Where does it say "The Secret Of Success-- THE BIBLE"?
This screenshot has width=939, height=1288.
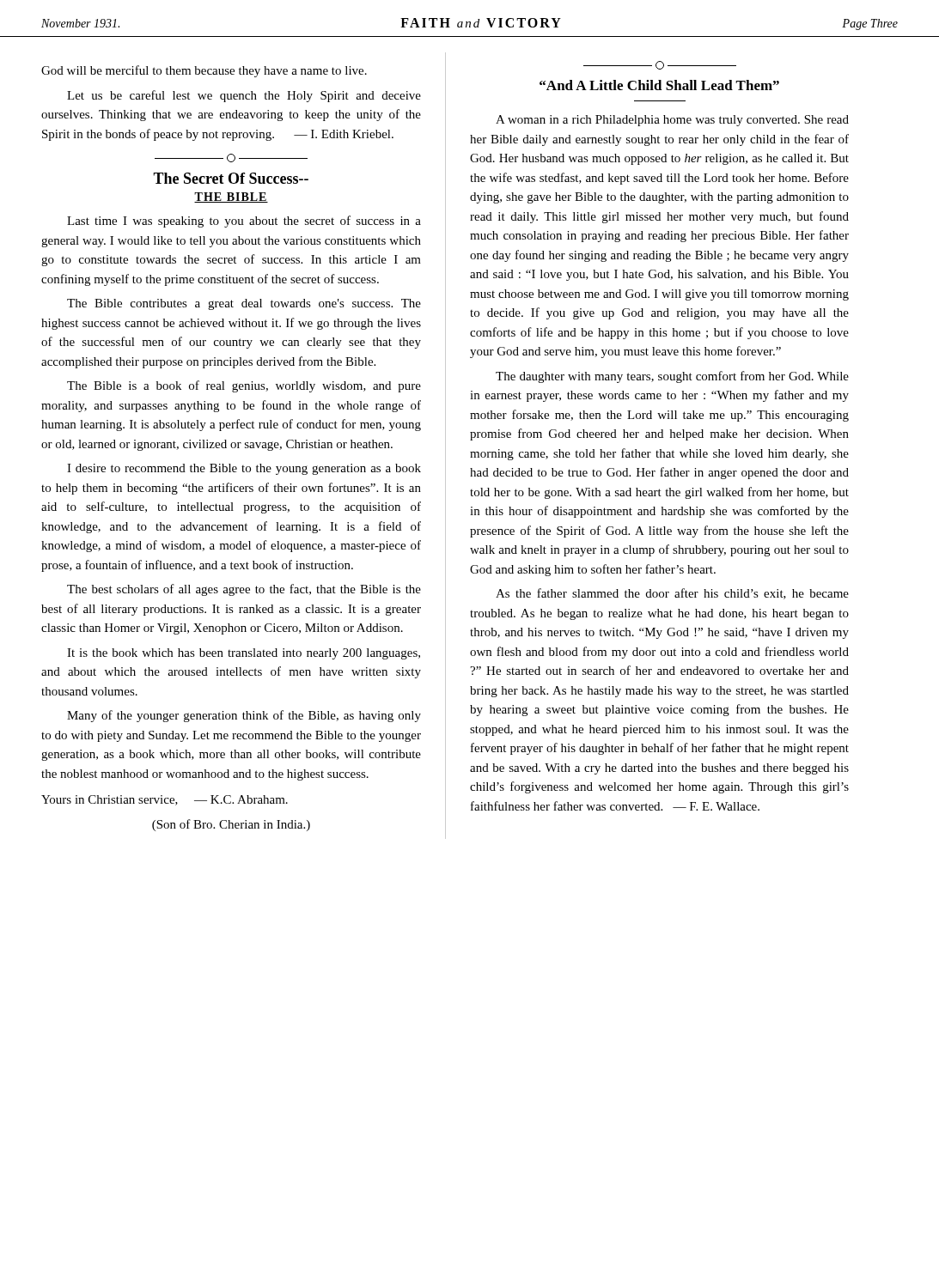(231, 187)
